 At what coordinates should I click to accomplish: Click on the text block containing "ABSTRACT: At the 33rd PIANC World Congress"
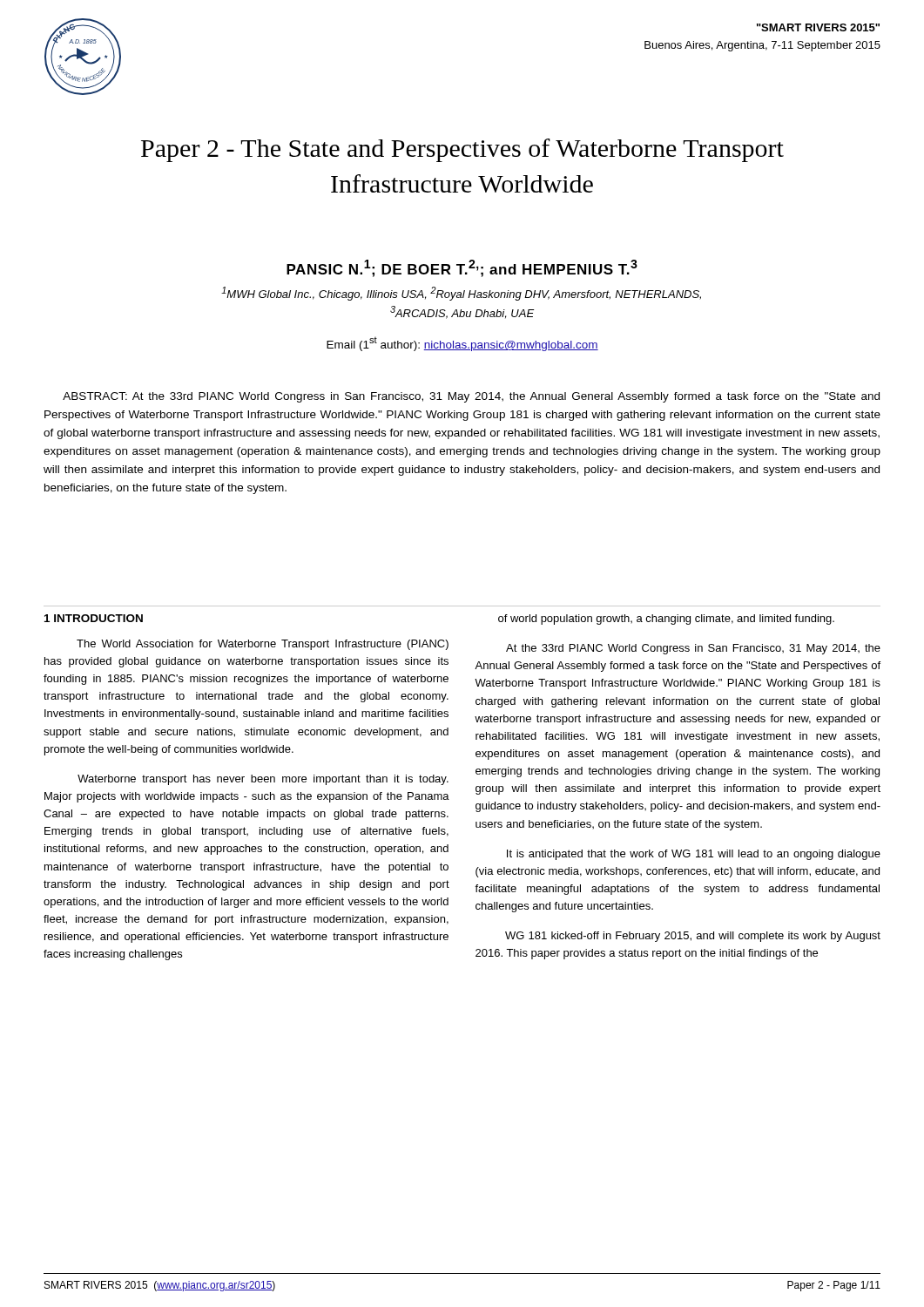point(462,442)
